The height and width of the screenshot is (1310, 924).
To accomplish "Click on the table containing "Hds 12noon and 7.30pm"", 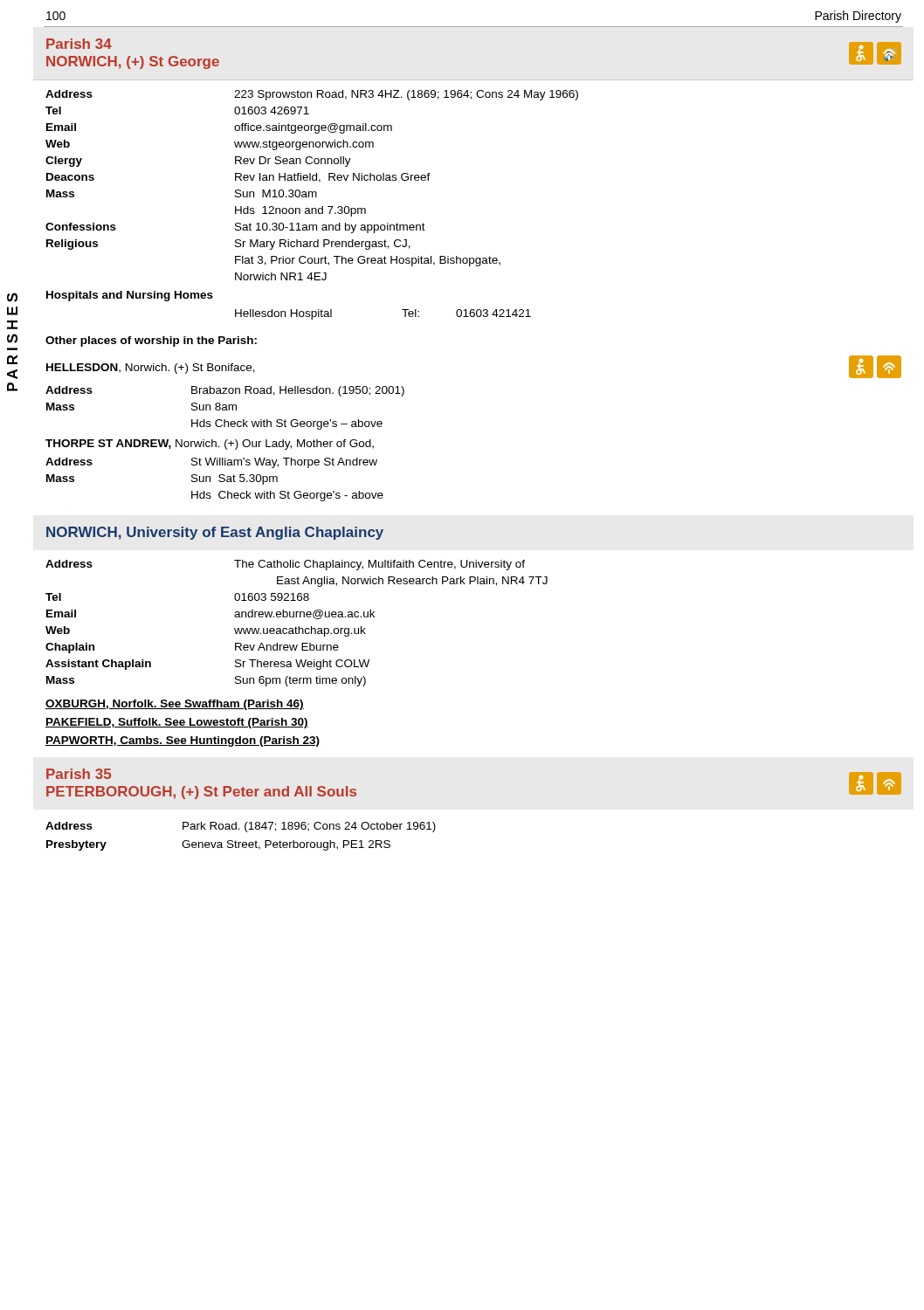I will tap(473, 182).
